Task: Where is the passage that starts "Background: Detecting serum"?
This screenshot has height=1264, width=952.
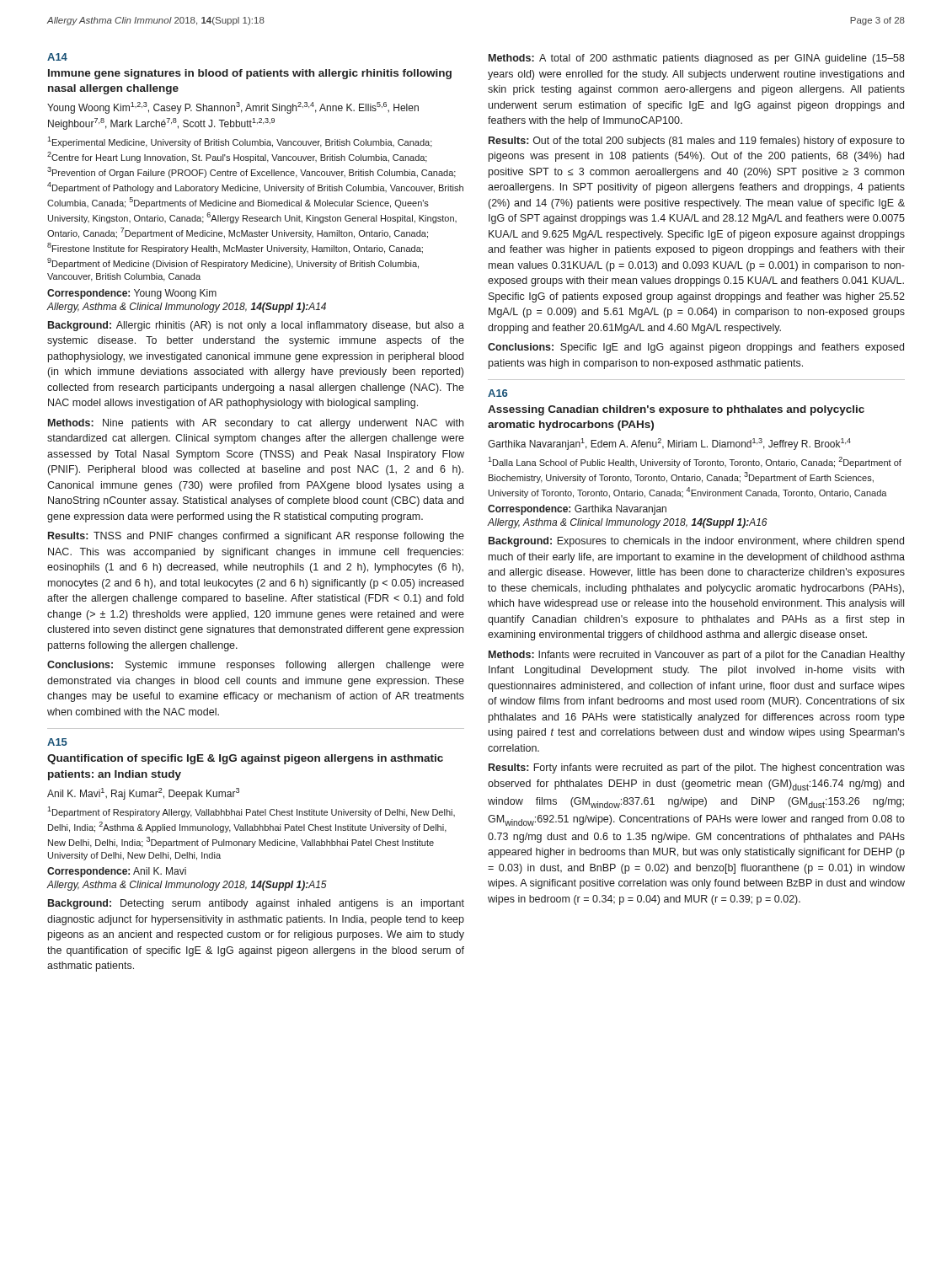Action: [x=256, y=935]
